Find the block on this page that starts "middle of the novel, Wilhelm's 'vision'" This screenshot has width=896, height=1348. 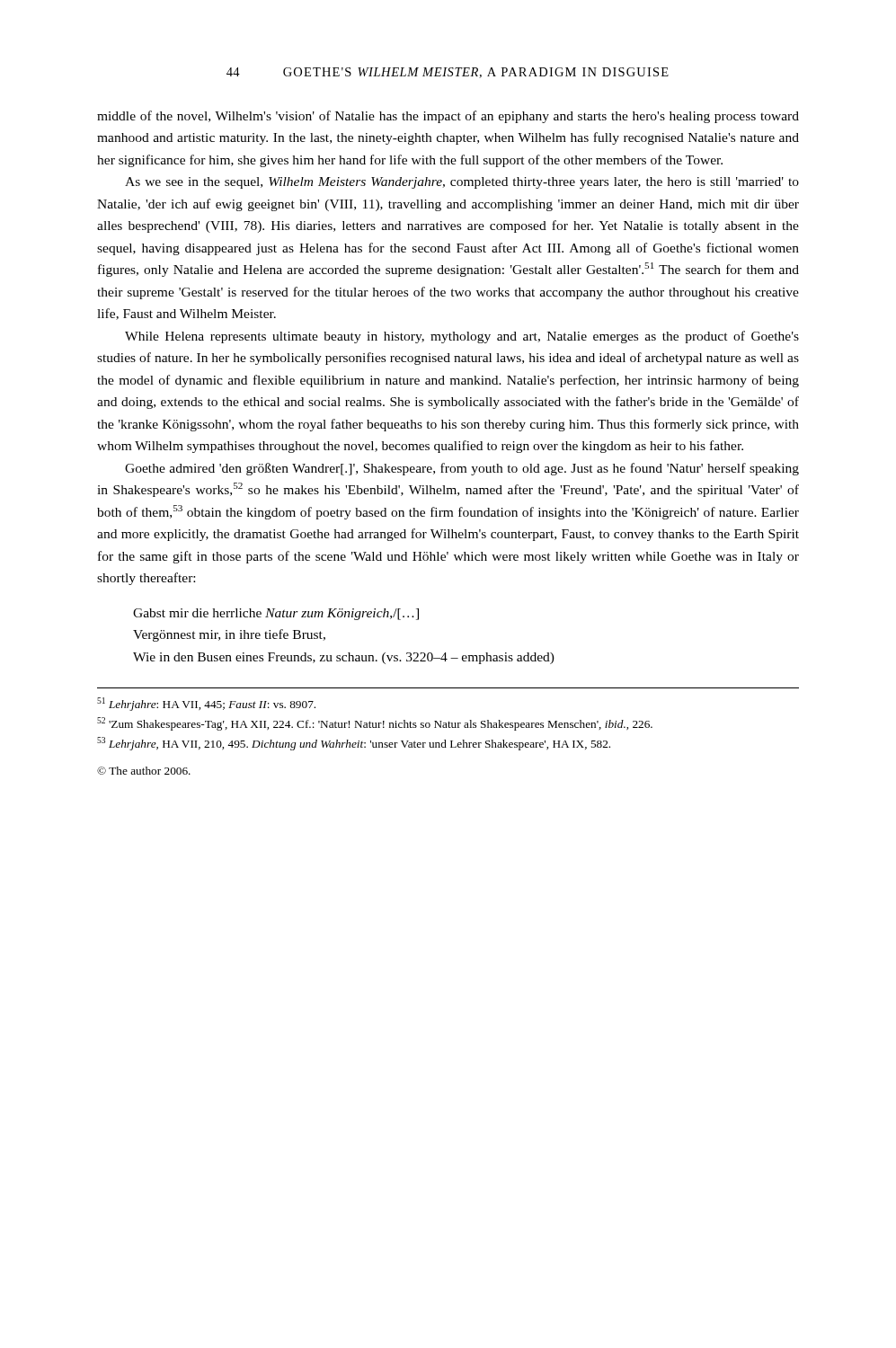448,138
